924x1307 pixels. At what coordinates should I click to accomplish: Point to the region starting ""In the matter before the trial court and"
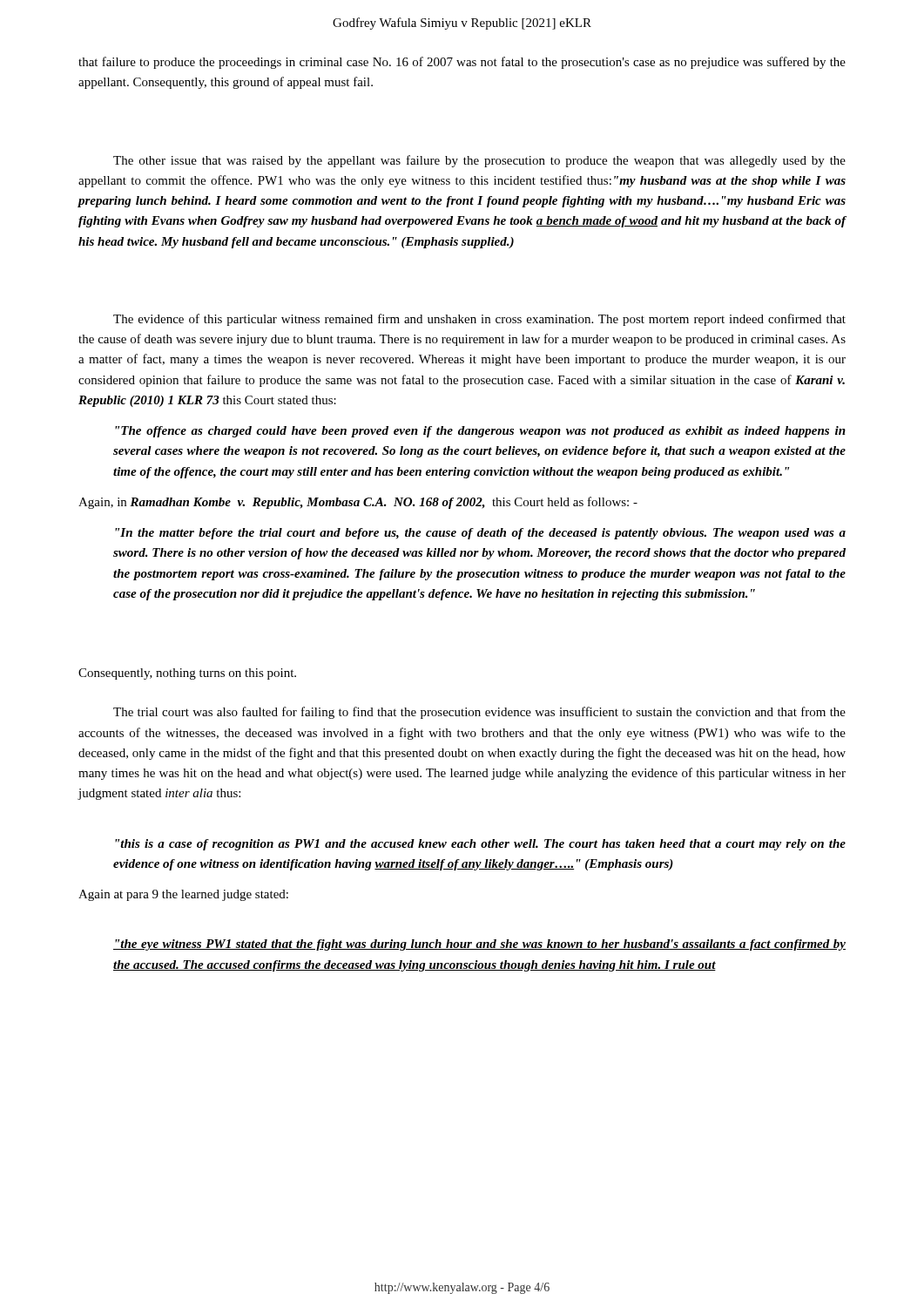479,563
